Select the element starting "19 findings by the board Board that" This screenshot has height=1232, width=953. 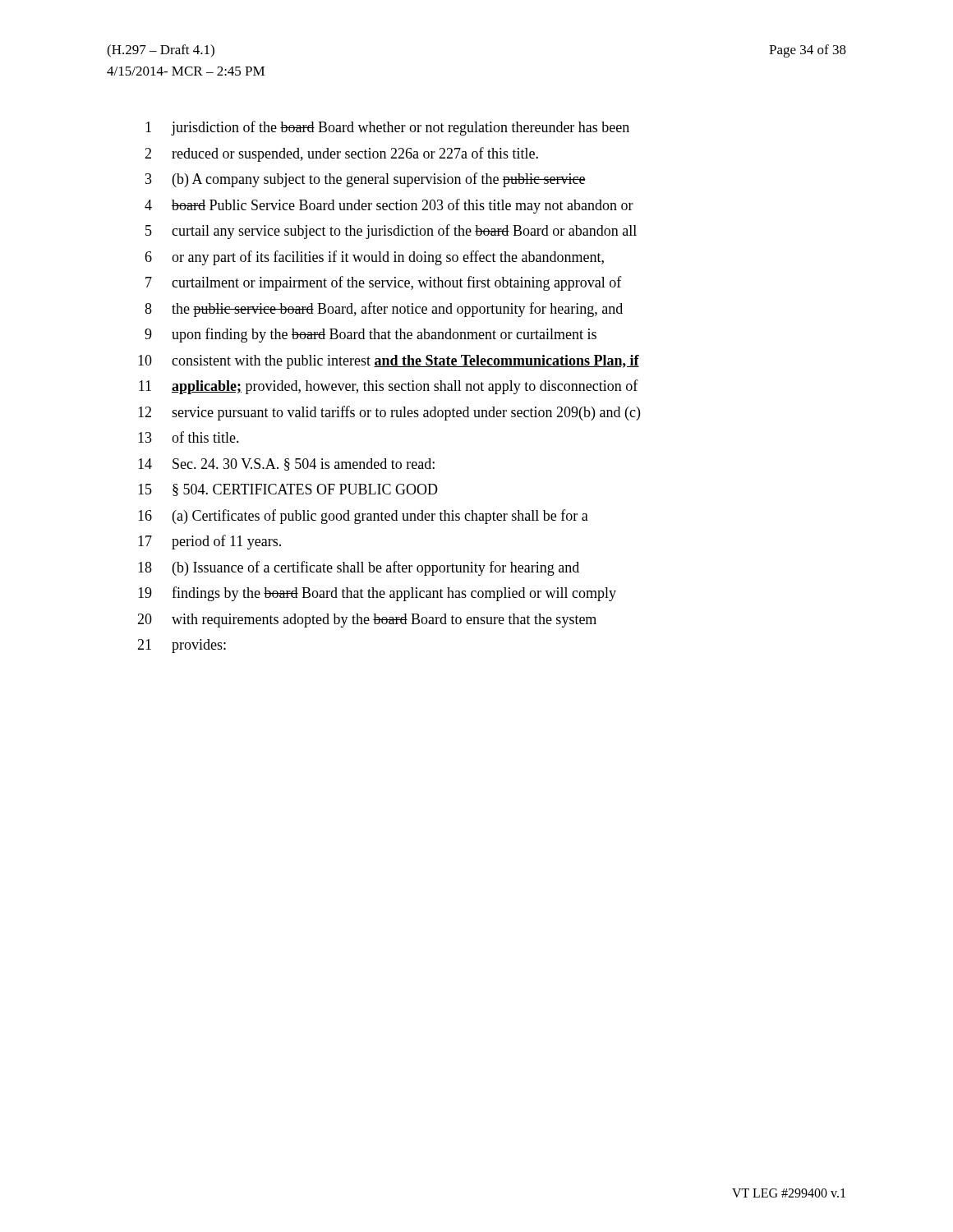coord(476,594)
